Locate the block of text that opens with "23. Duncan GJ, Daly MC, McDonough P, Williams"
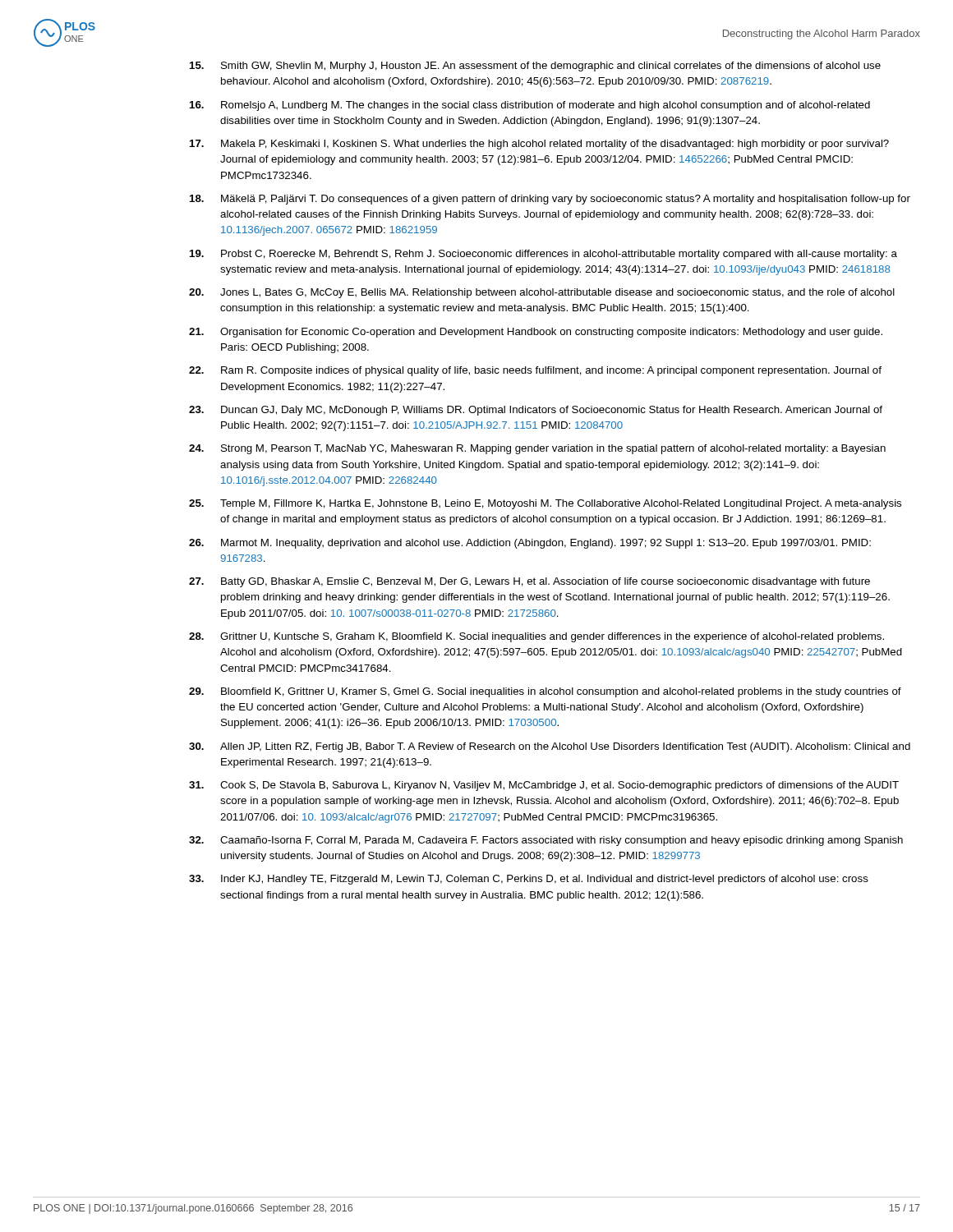Screen dimensions: 1232x953 coord(550,417)
